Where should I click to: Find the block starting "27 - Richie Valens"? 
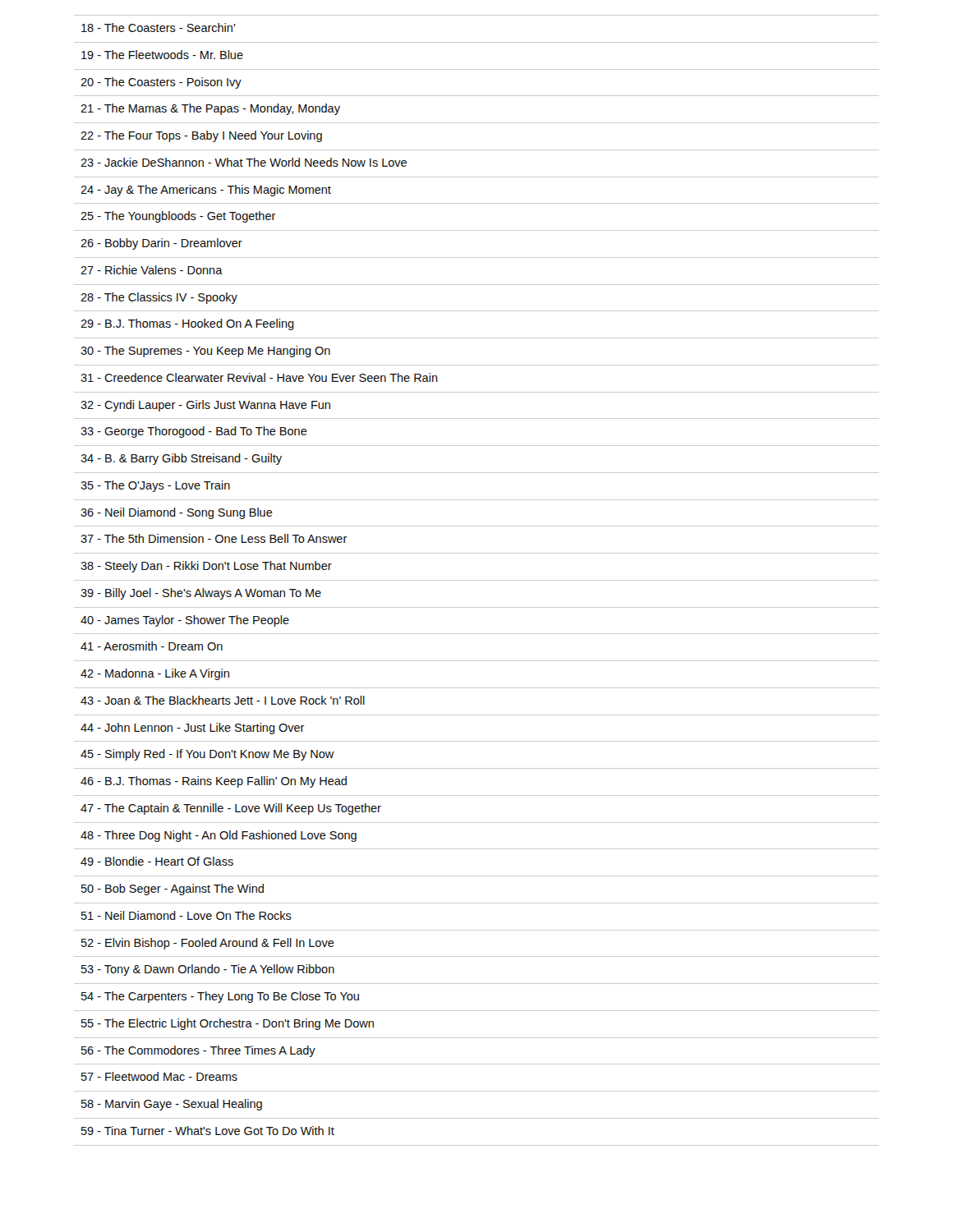tap(151, 270)
